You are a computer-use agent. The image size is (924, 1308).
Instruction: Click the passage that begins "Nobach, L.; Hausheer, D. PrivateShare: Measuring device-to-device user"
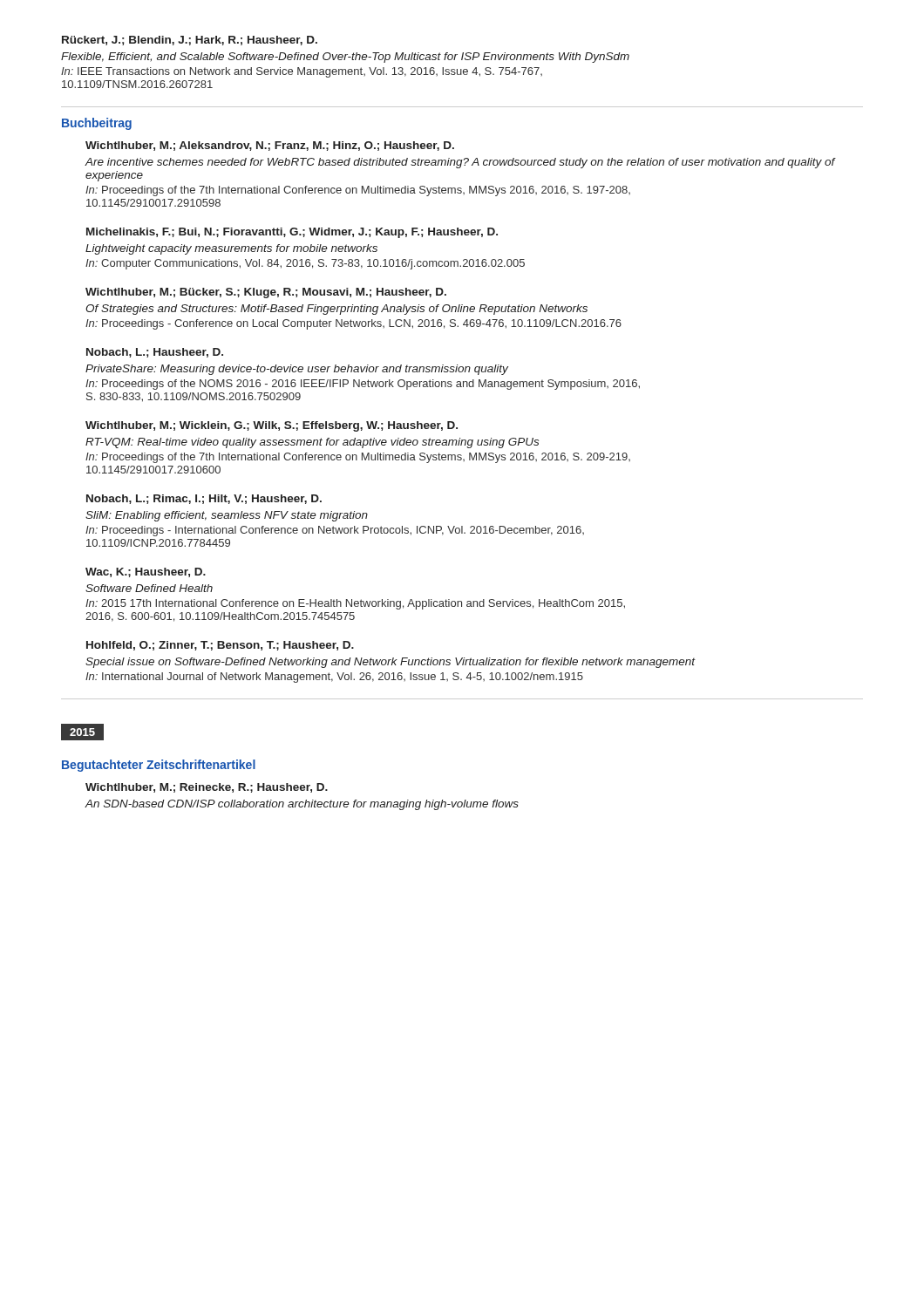474,374
